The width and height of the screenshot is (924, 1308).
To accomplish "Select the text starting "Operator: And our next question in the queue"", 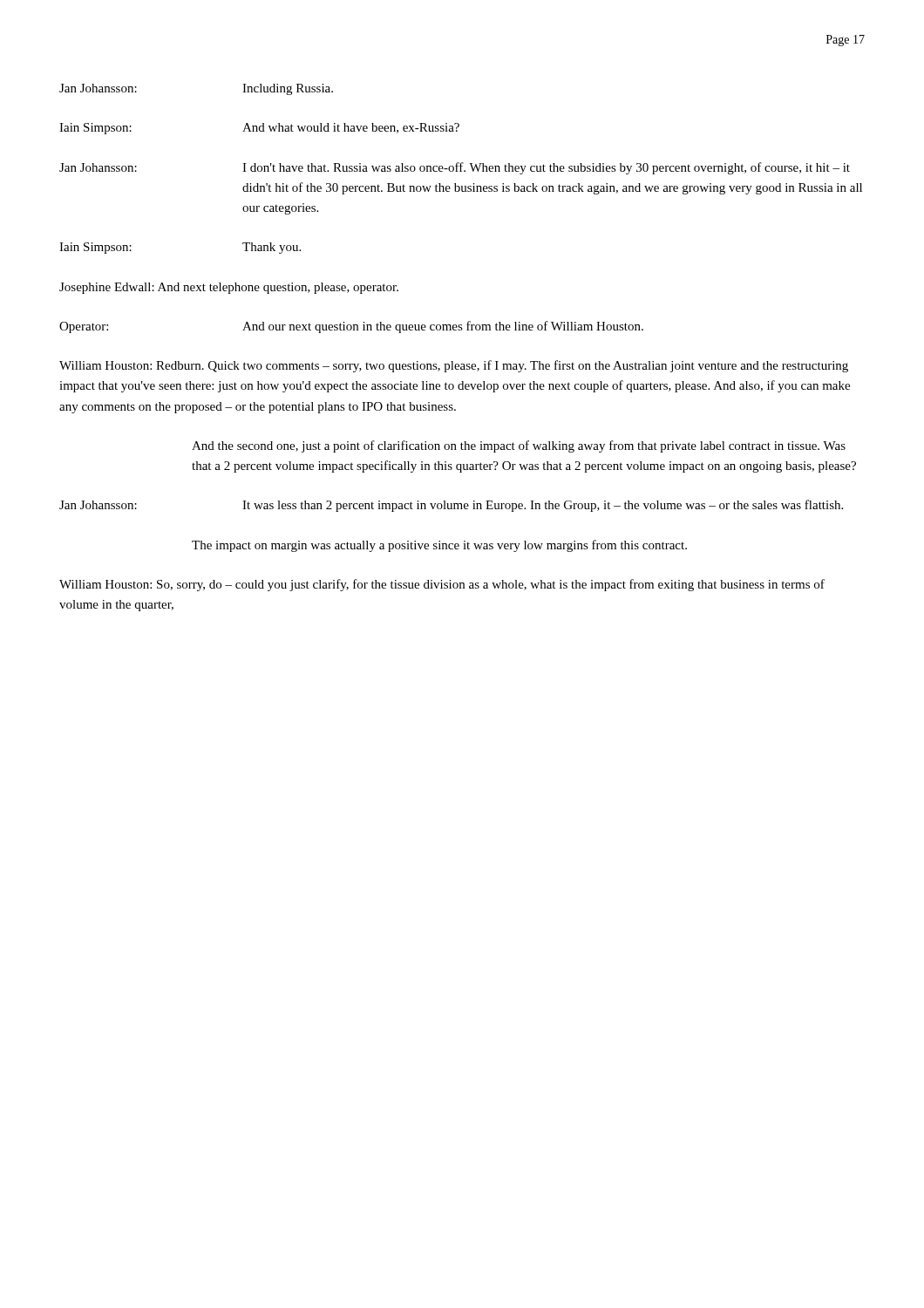I will [x=462, y=326].
